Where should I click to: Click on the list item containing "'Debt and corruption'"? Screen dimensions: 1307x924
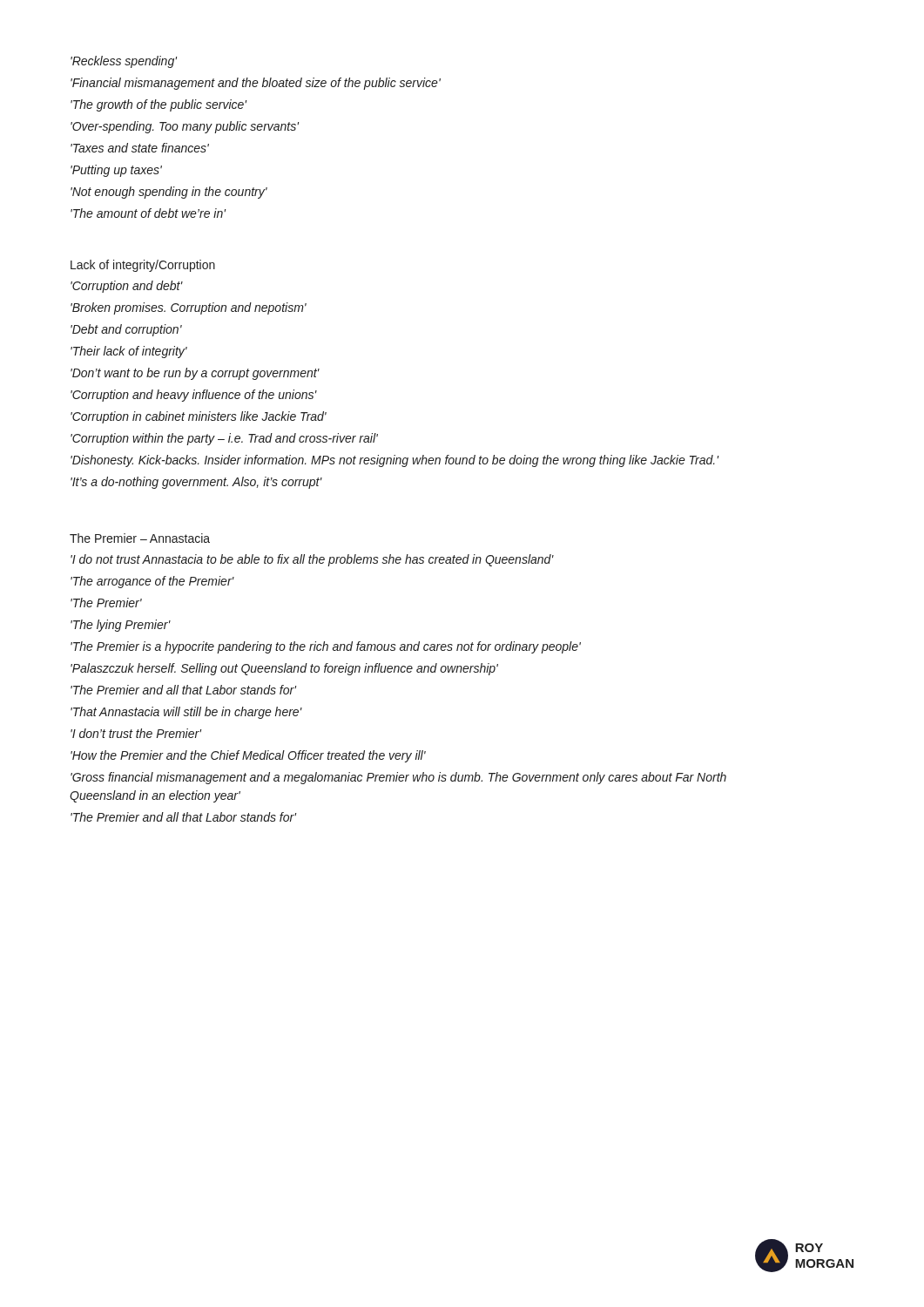pyautogui.click(x=126, y=329)
